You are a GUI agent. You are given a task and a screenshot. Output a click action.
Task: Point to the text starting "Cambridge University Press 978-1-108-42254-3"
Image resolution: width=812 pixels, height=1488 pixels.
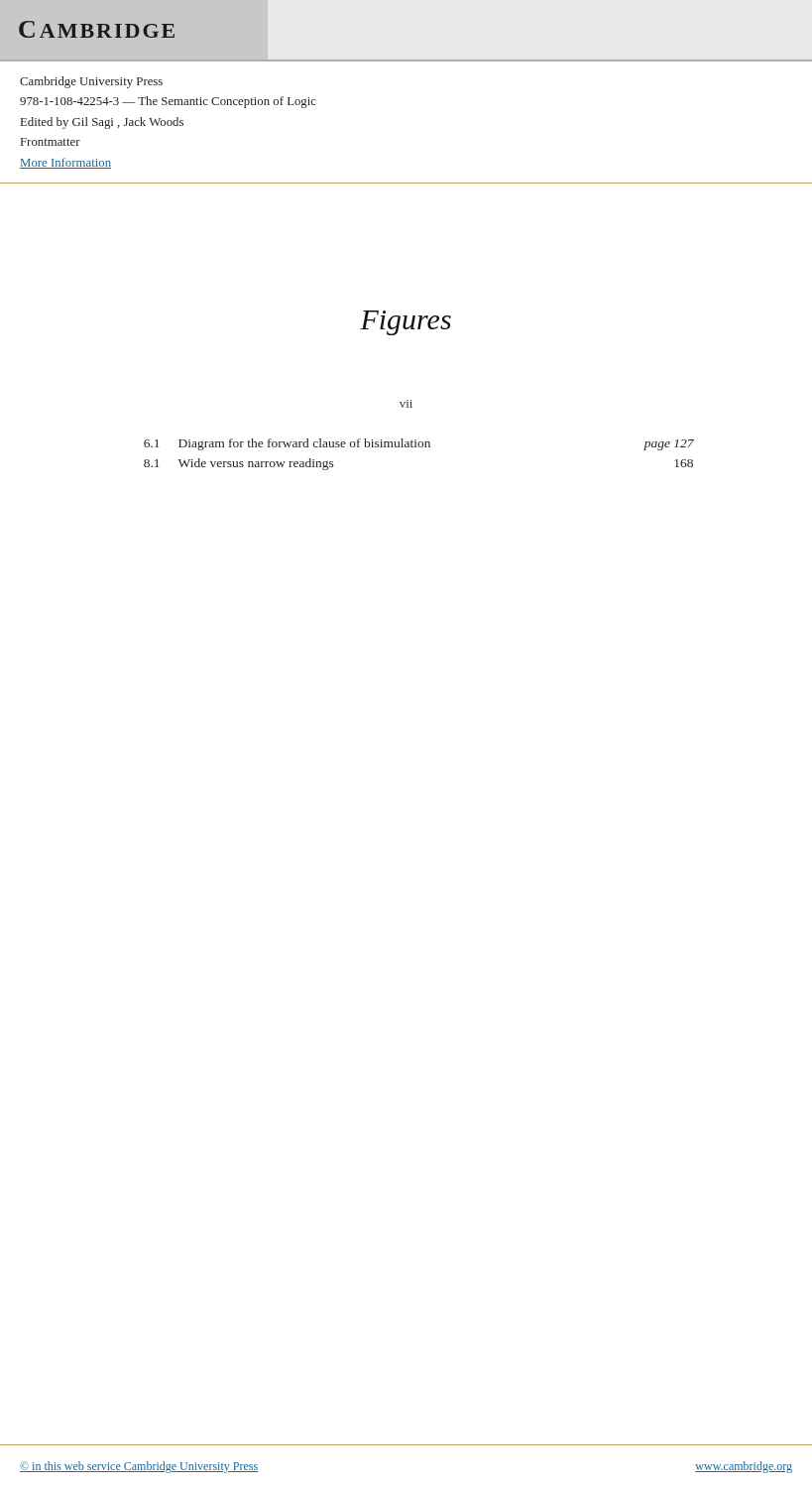pos(168,122)
